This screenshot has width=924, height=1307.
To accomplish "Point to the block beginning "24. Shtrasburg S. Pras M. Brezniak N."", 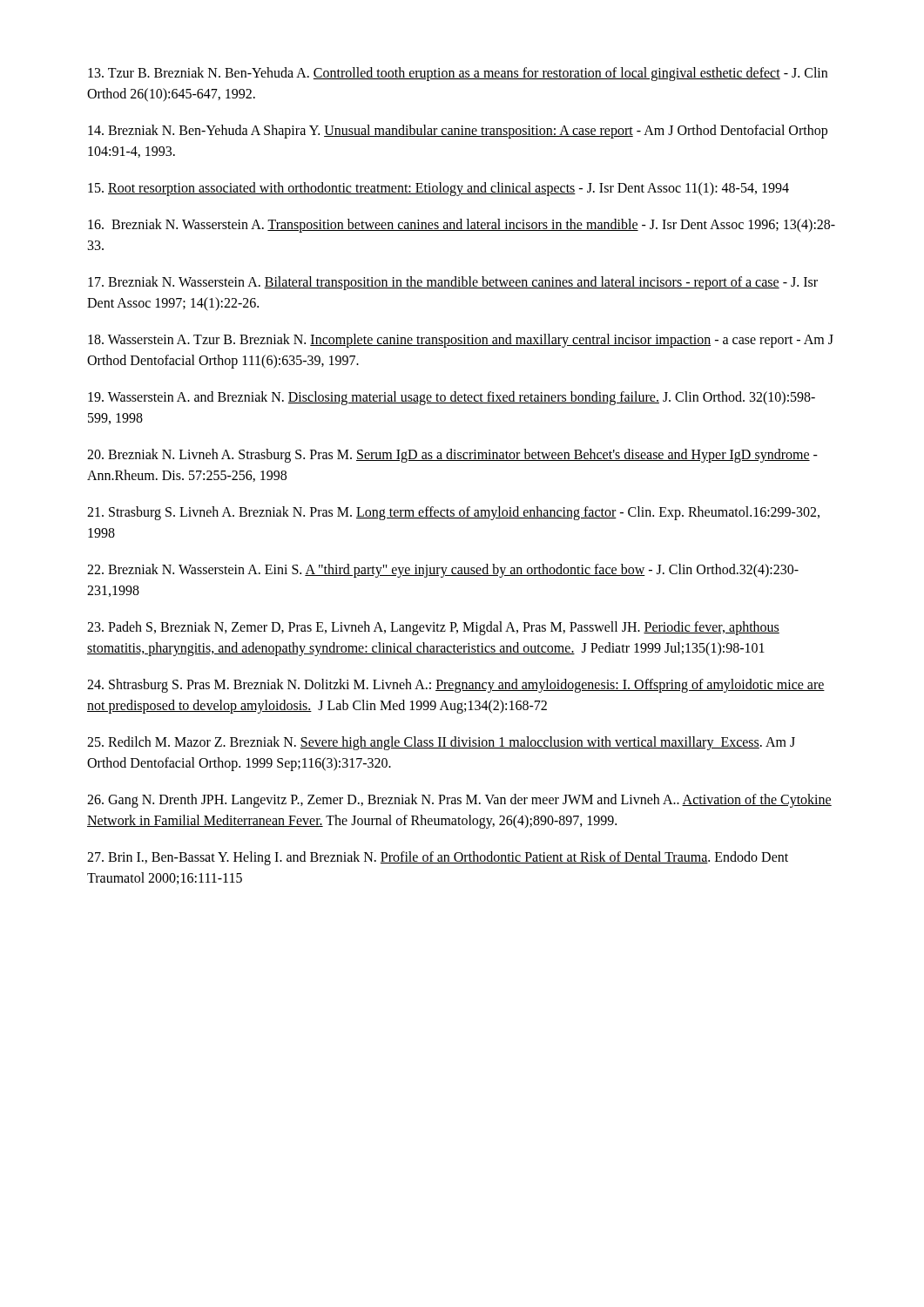I will click(x=456, y=695).
